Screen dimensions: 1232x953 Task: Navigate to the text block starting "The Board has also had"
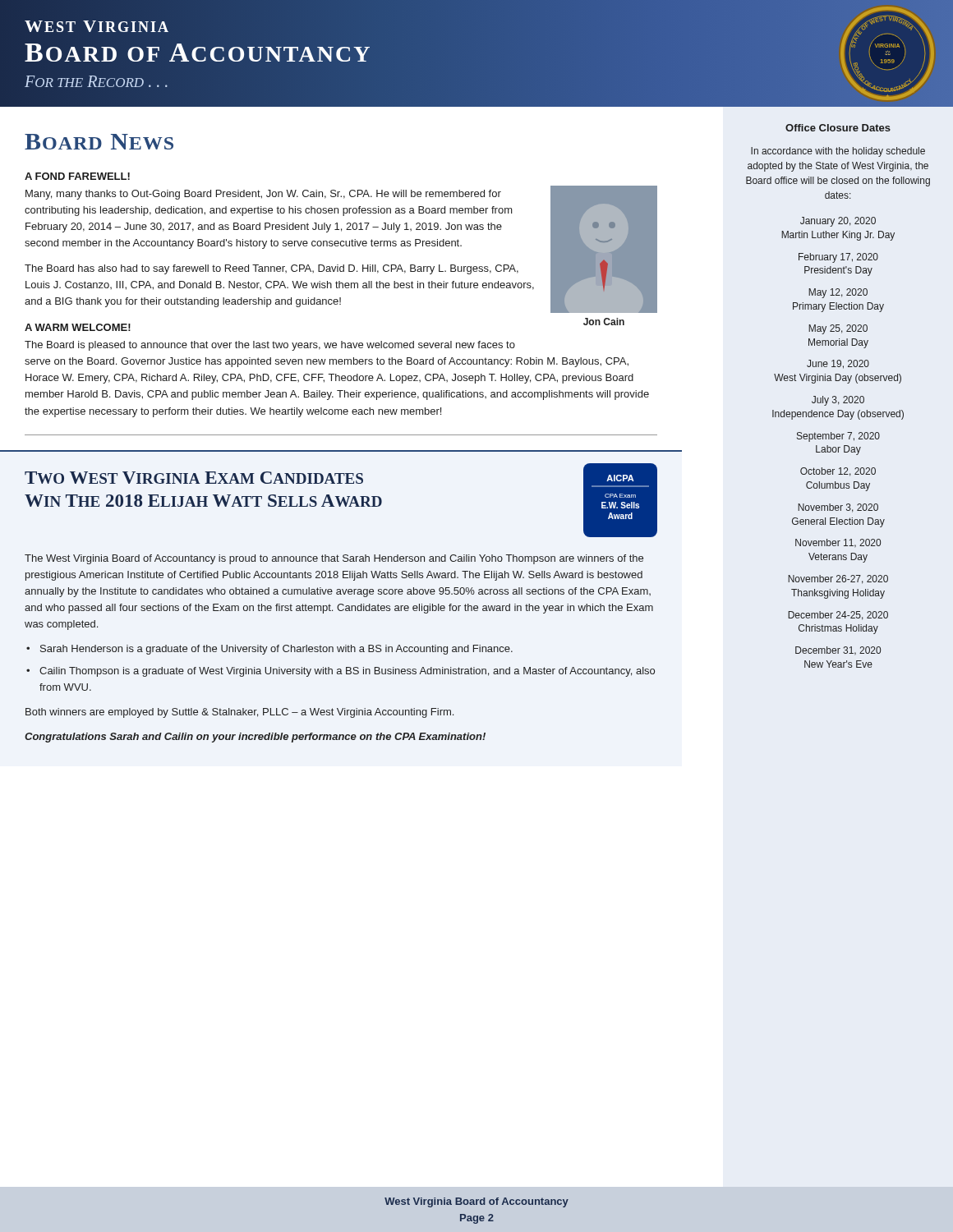(341, 285)
